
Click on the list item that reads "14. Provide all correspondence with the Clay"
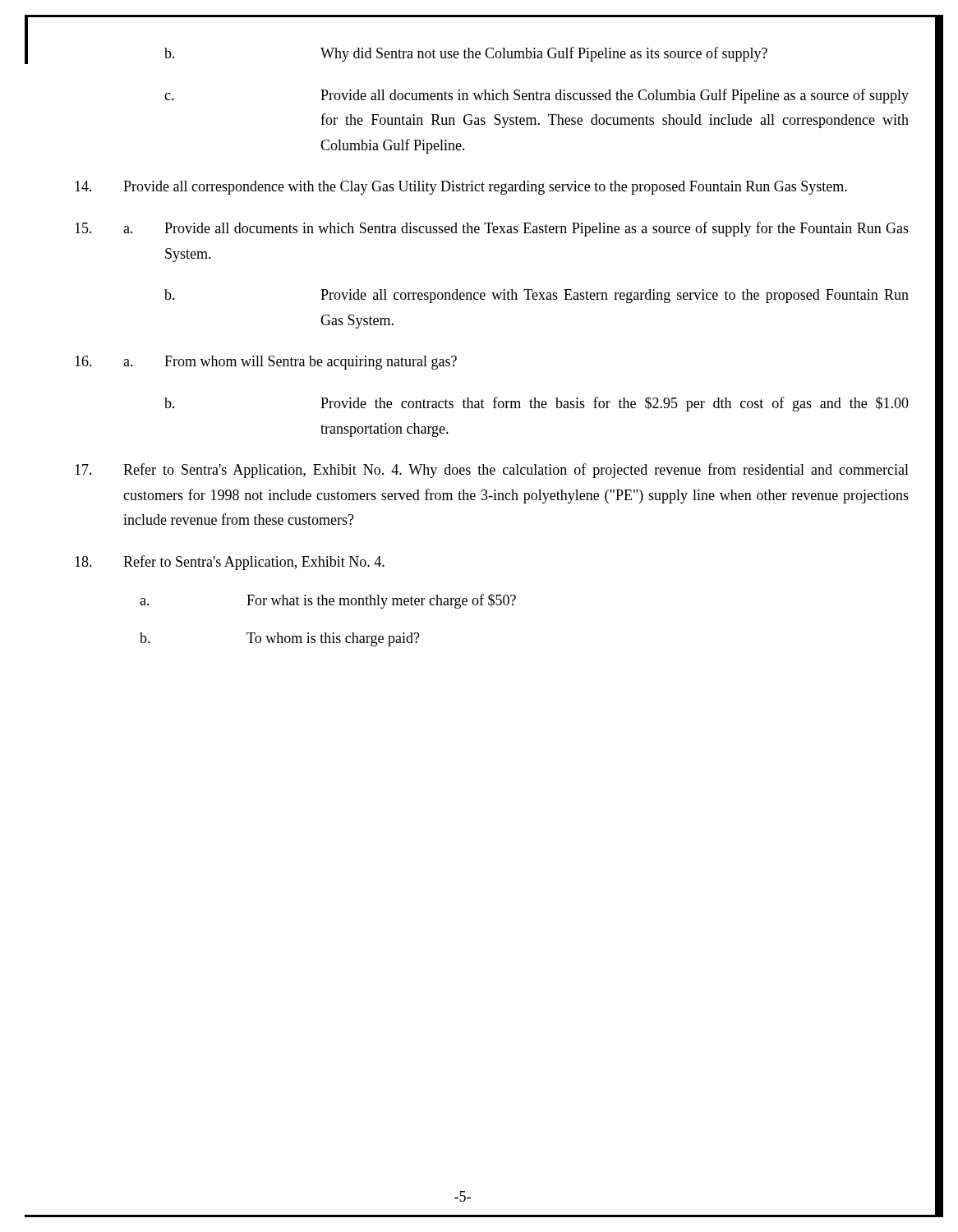coord(491,187)
